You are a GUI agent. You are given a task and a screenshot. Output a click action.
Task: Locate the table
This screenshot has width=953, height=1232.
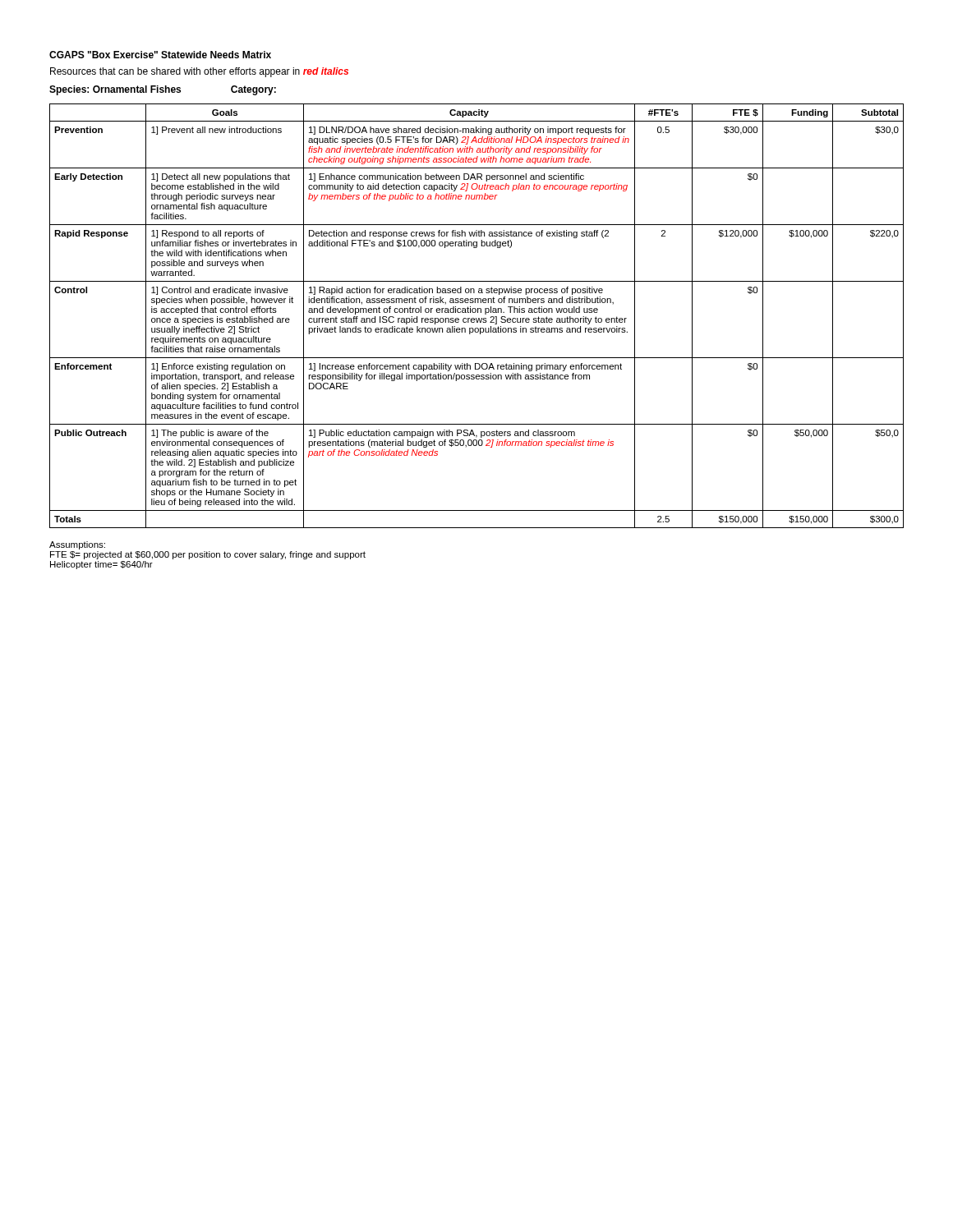[x=476, y=316]
